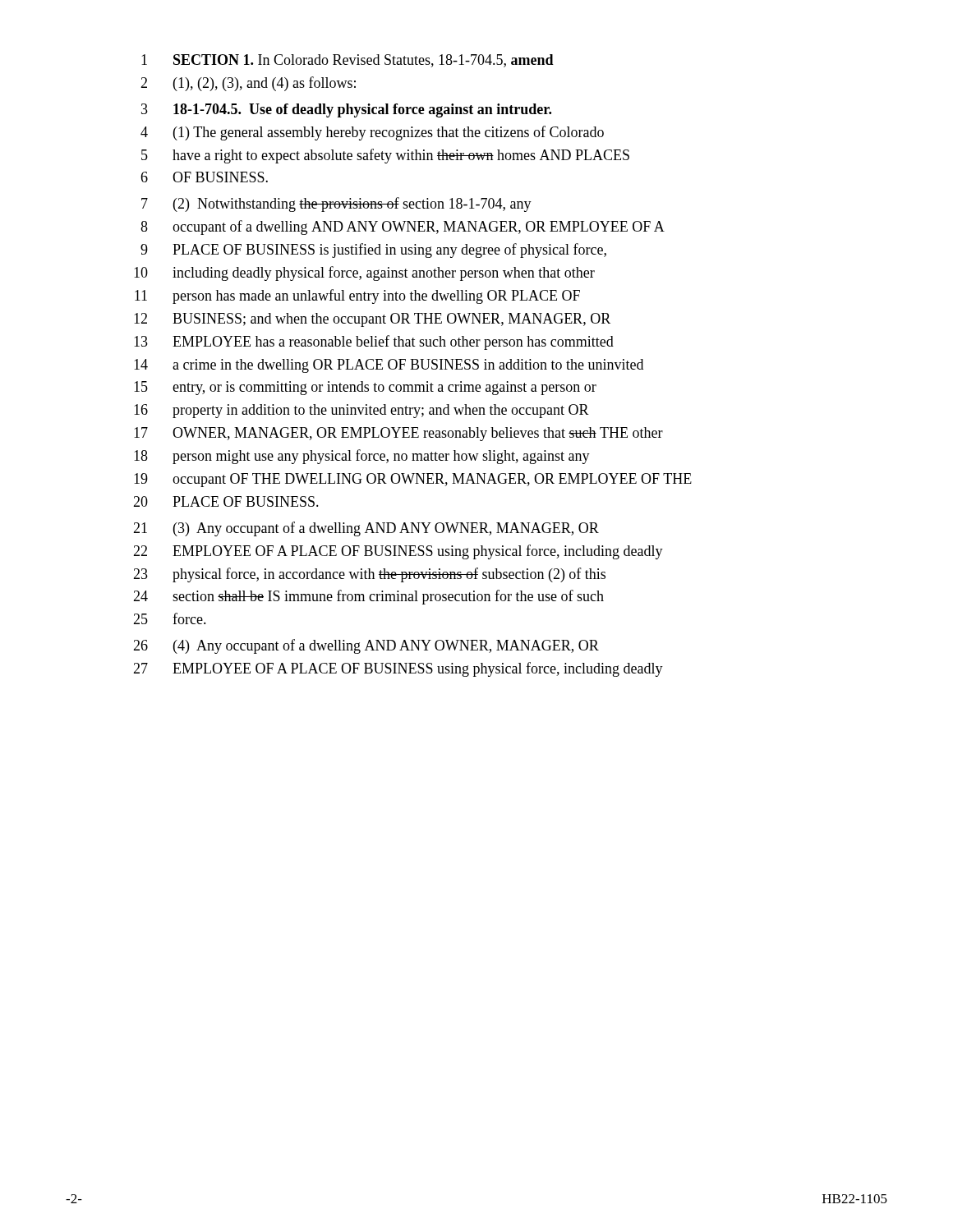
Task: Click on the list item with the text "7 (2) Notwithstanding the provisions of section"
Action: (x=497, y=205)
